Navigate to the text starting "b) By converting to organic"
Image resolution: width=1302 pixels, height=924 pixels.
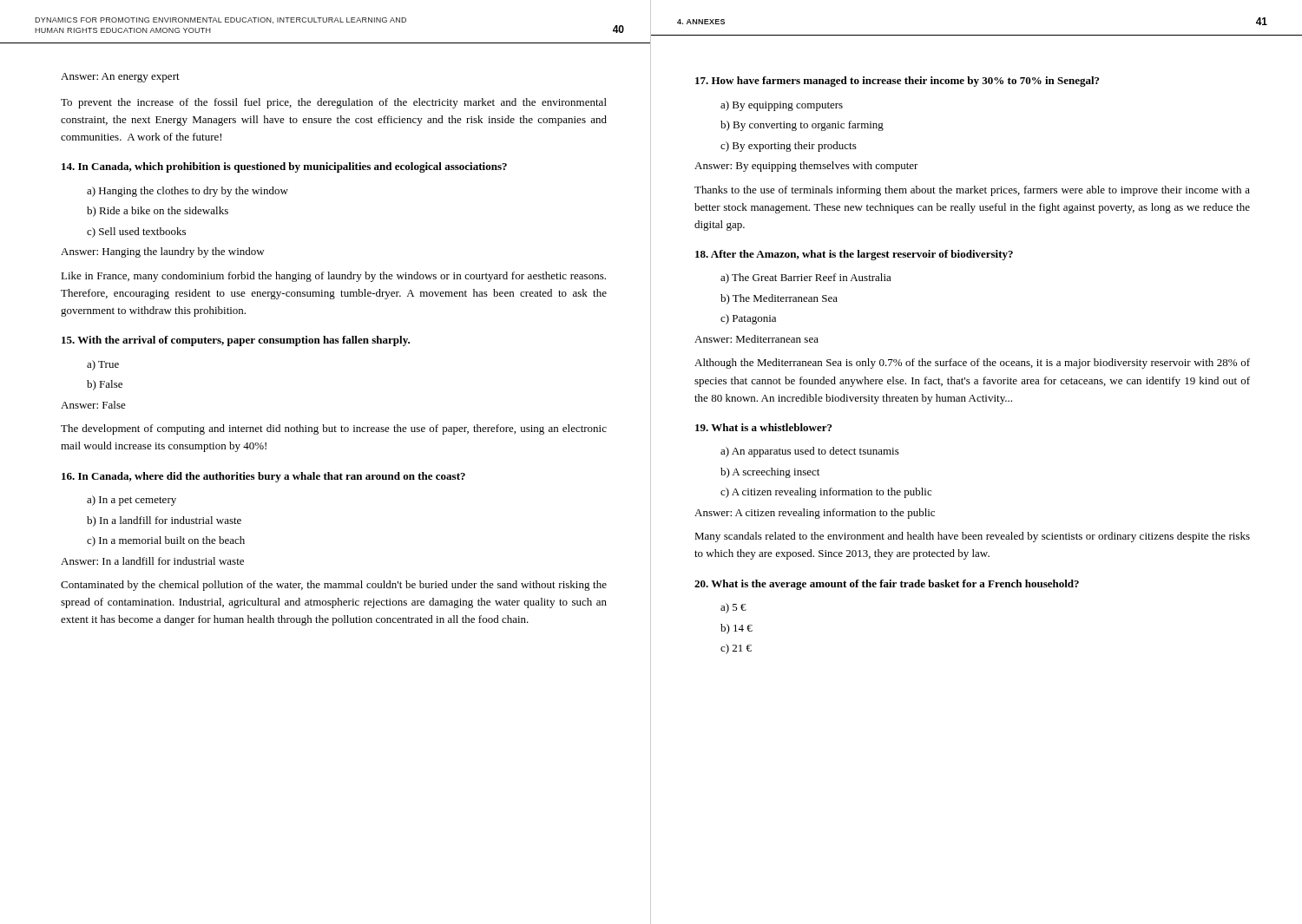[x=802, y=125]
